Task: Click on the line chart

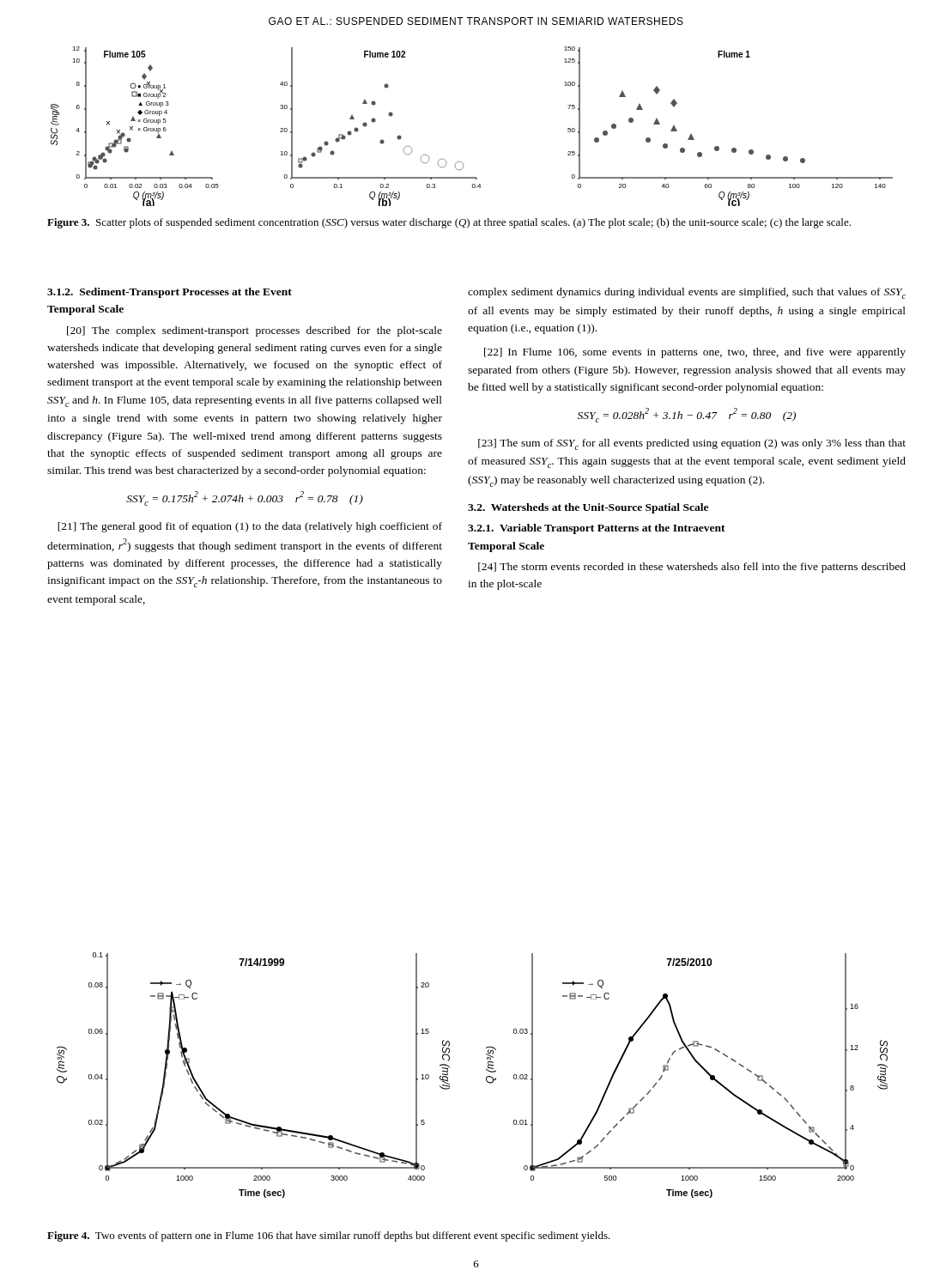Action: coord(476,1082)
